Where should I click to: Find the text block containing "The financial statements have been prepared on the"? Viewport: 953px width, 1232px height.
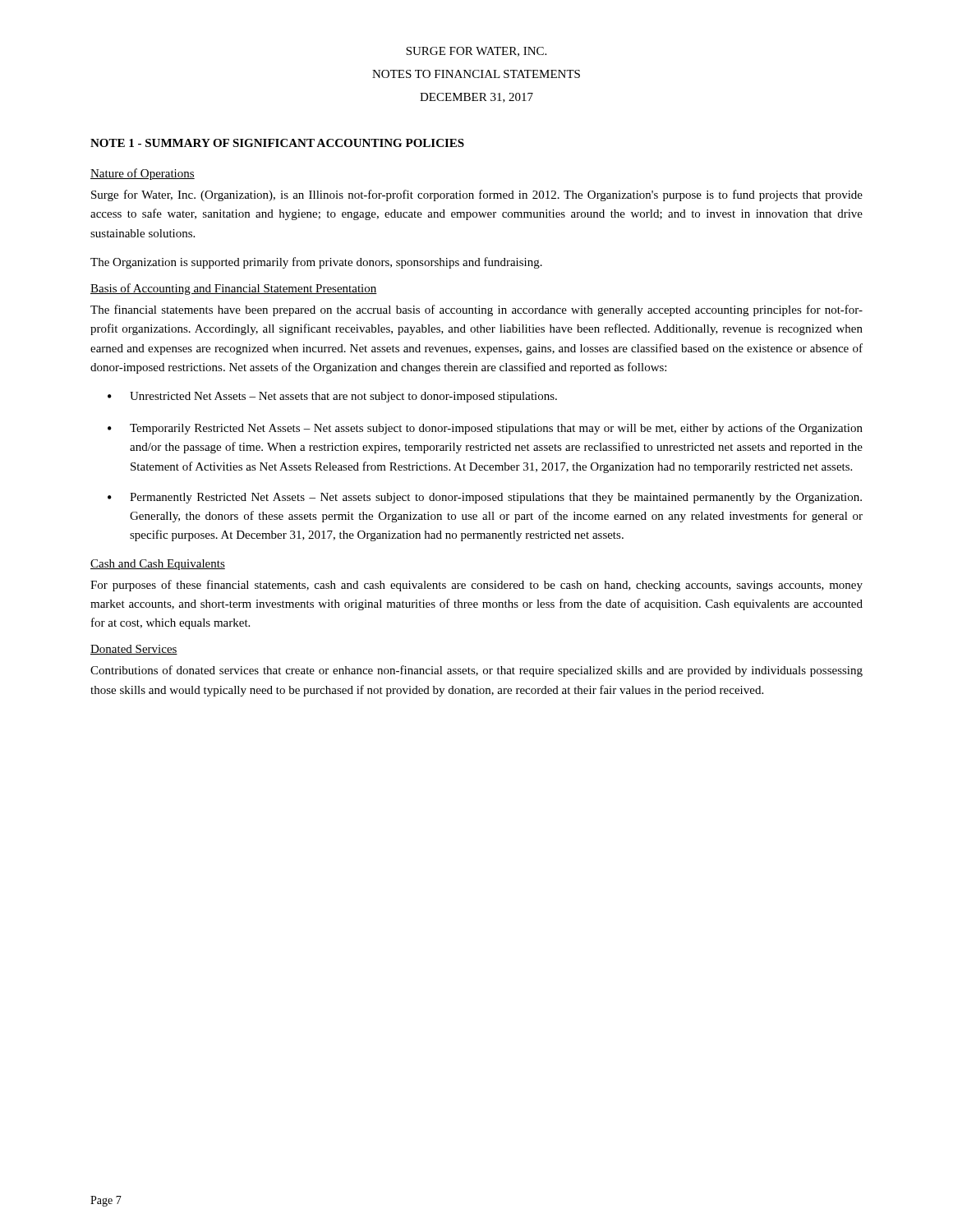(476, 338)
